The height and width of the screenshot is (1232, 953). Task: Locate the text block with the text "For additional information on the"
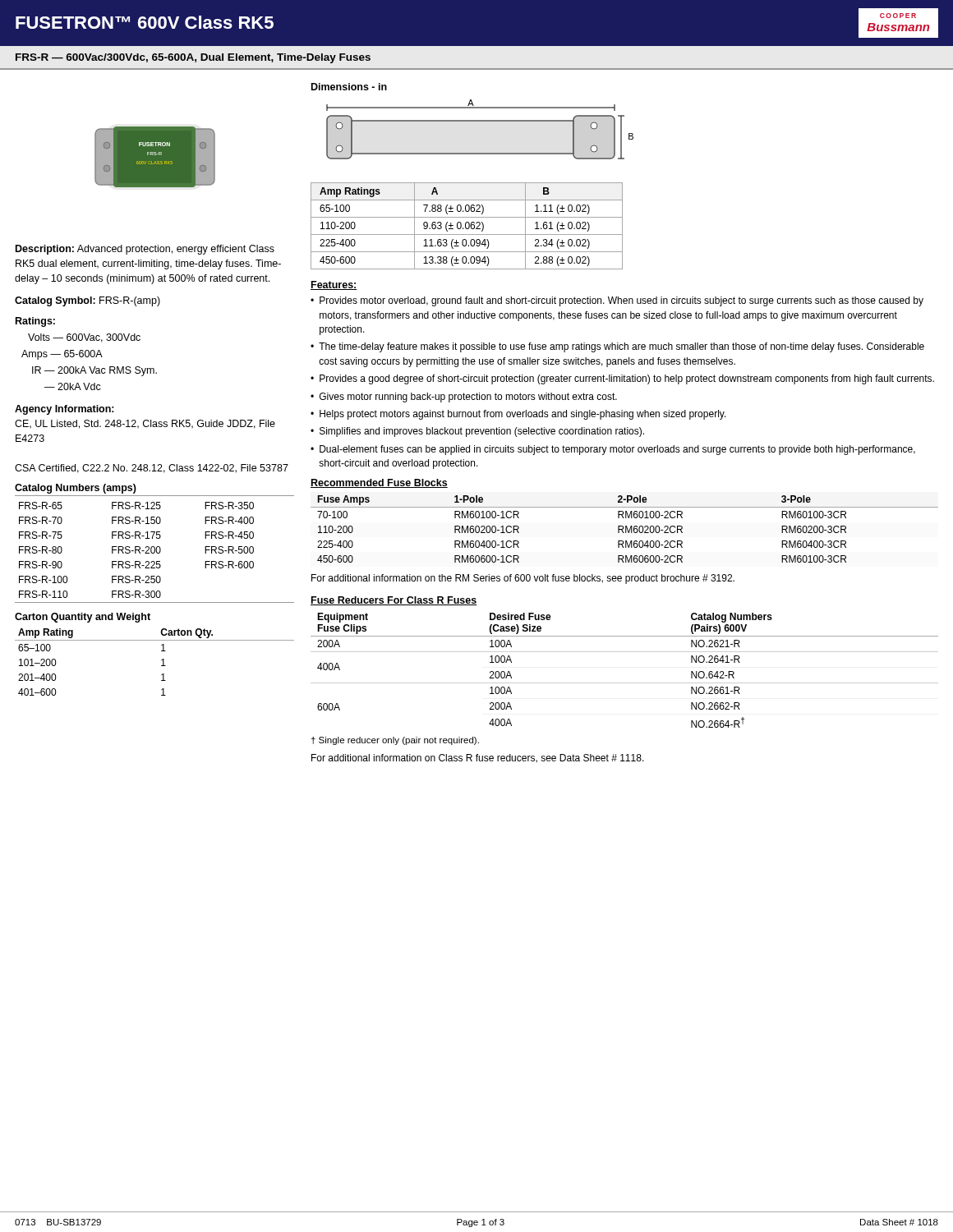[523, 579]
